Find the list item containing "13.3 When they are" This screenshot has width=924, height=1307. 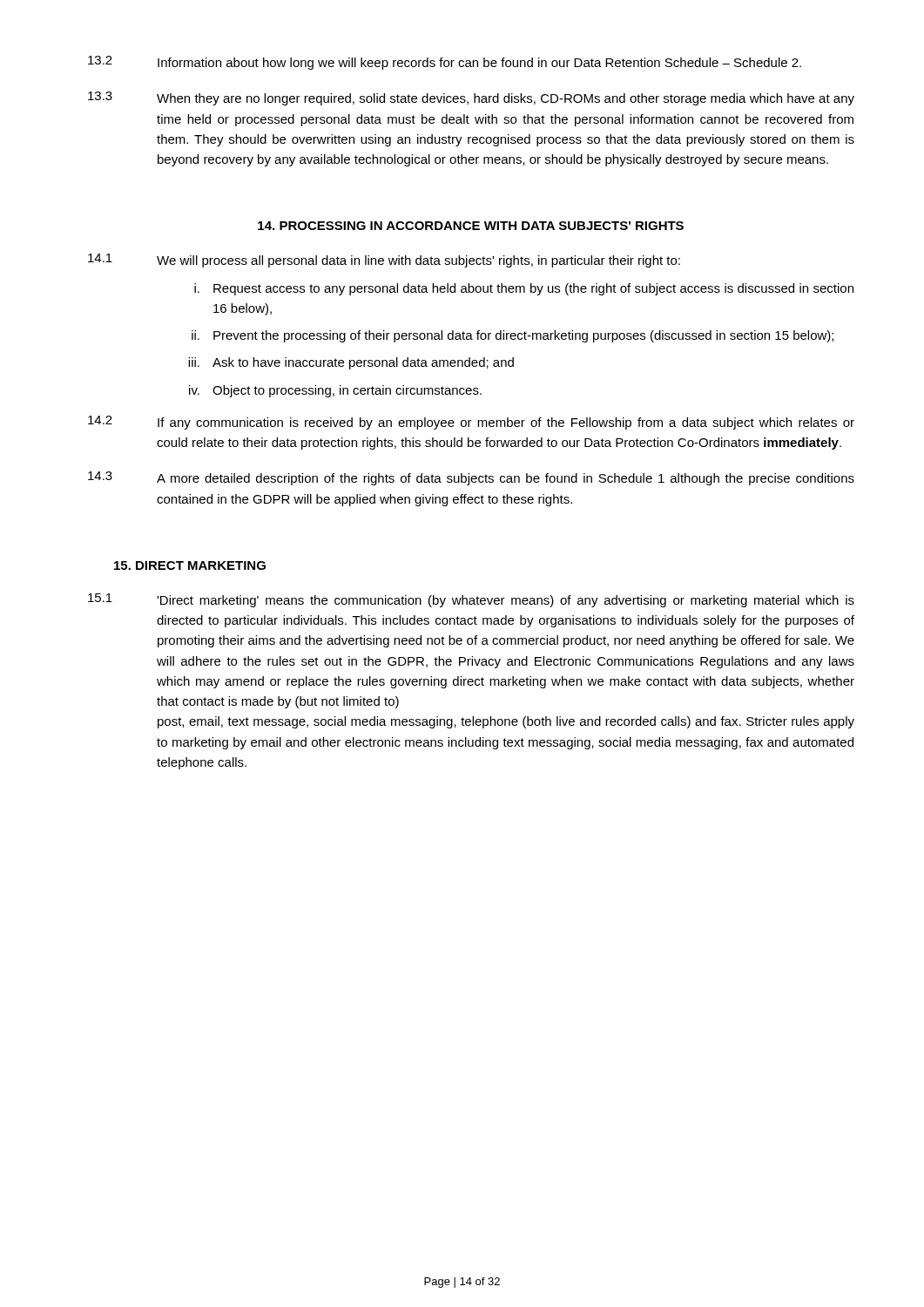[x=471, y=129]
